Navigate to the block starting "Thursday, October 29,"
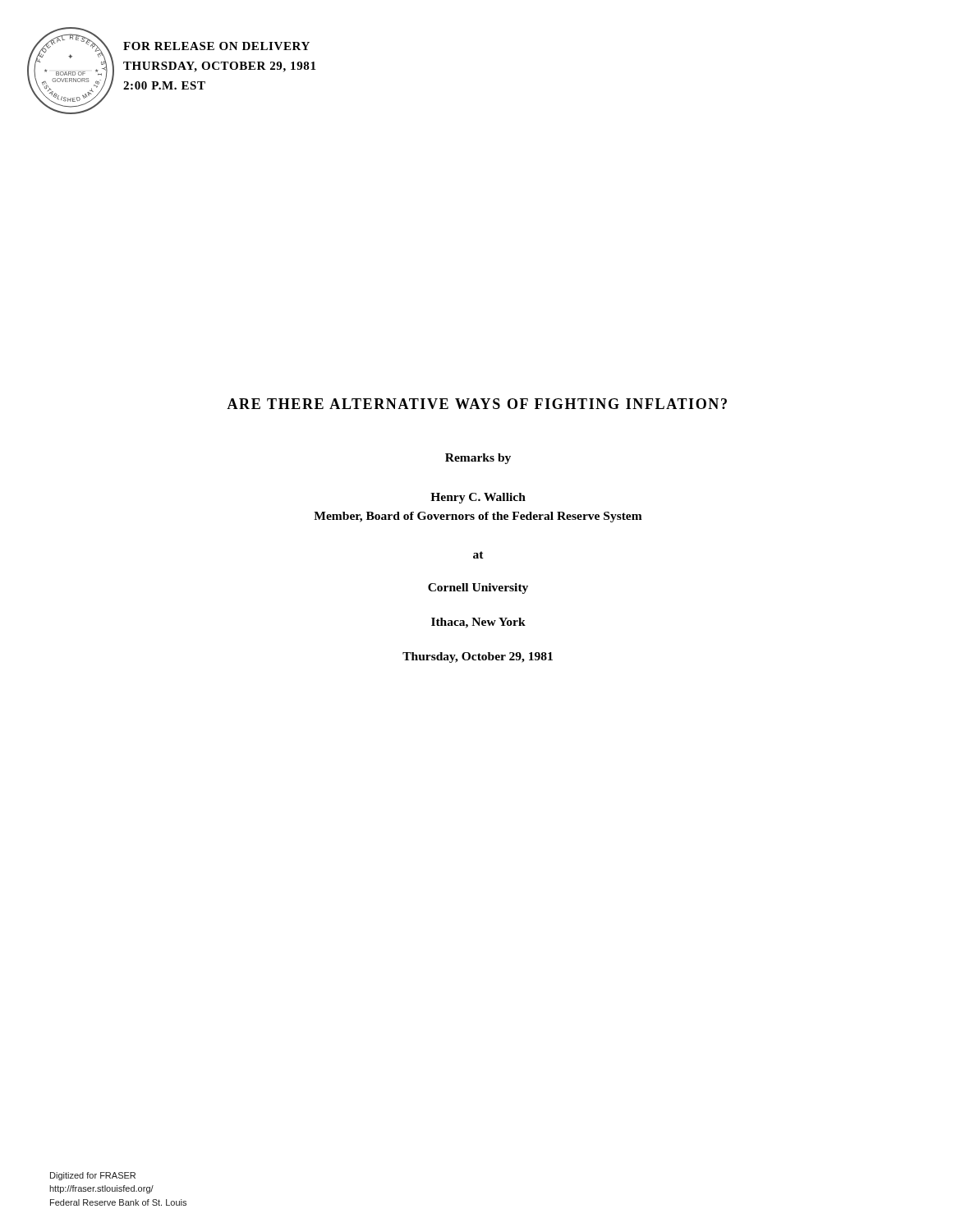This screenshot has width=956, height=1232. click(x=478, y=656)
